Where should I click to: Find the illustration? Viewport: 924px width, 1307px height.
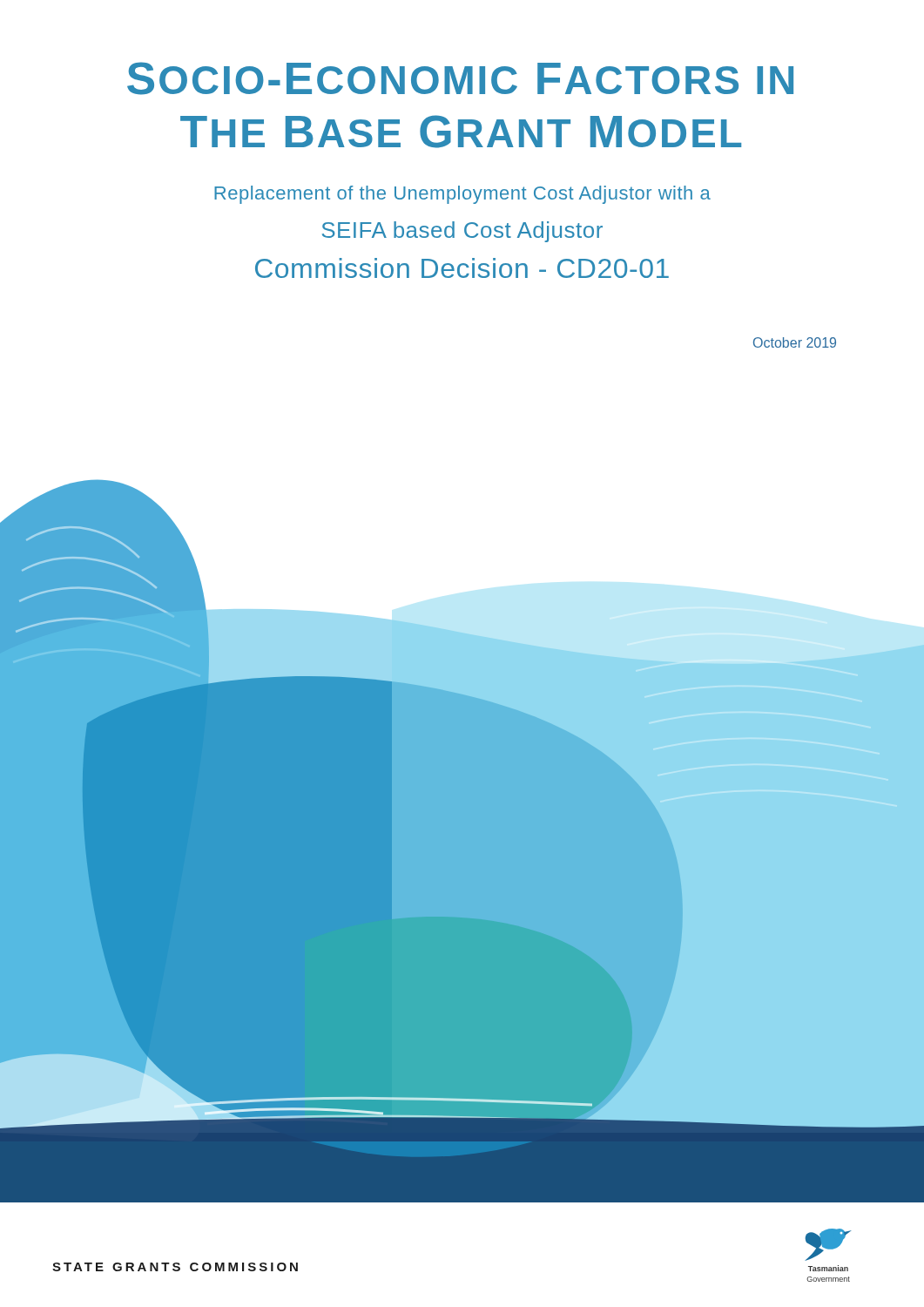click(462, 776)
